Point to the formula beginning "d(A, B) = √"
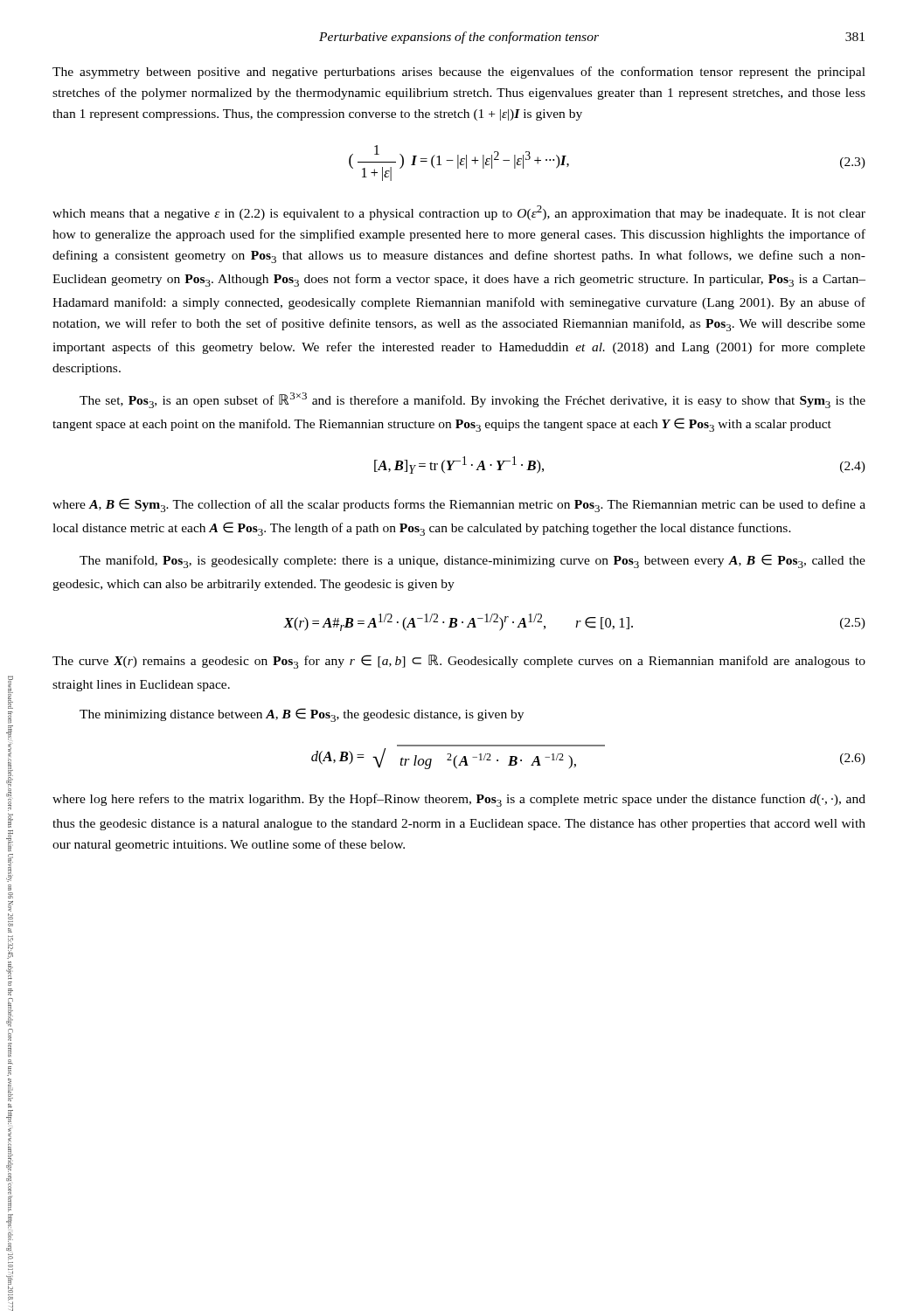This screenshot has width=924, height=1311. 588,758
